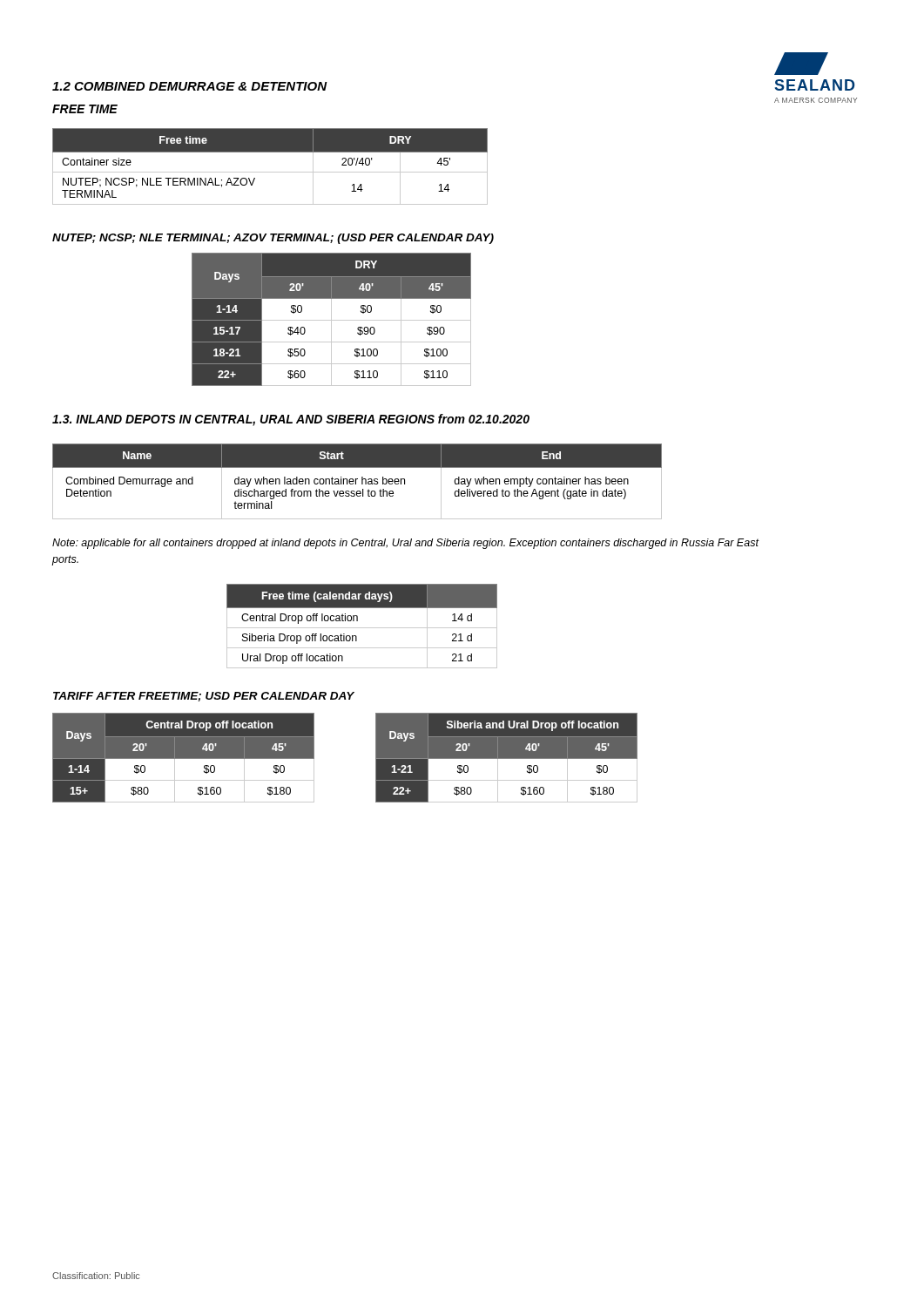Click on the text starting "TARIFF AFTER FREETIME; USD PER CALENDAR DAY"
The width and height of the screenshot is (924, 1307).
pyautogui.click(x=203, y=695)
